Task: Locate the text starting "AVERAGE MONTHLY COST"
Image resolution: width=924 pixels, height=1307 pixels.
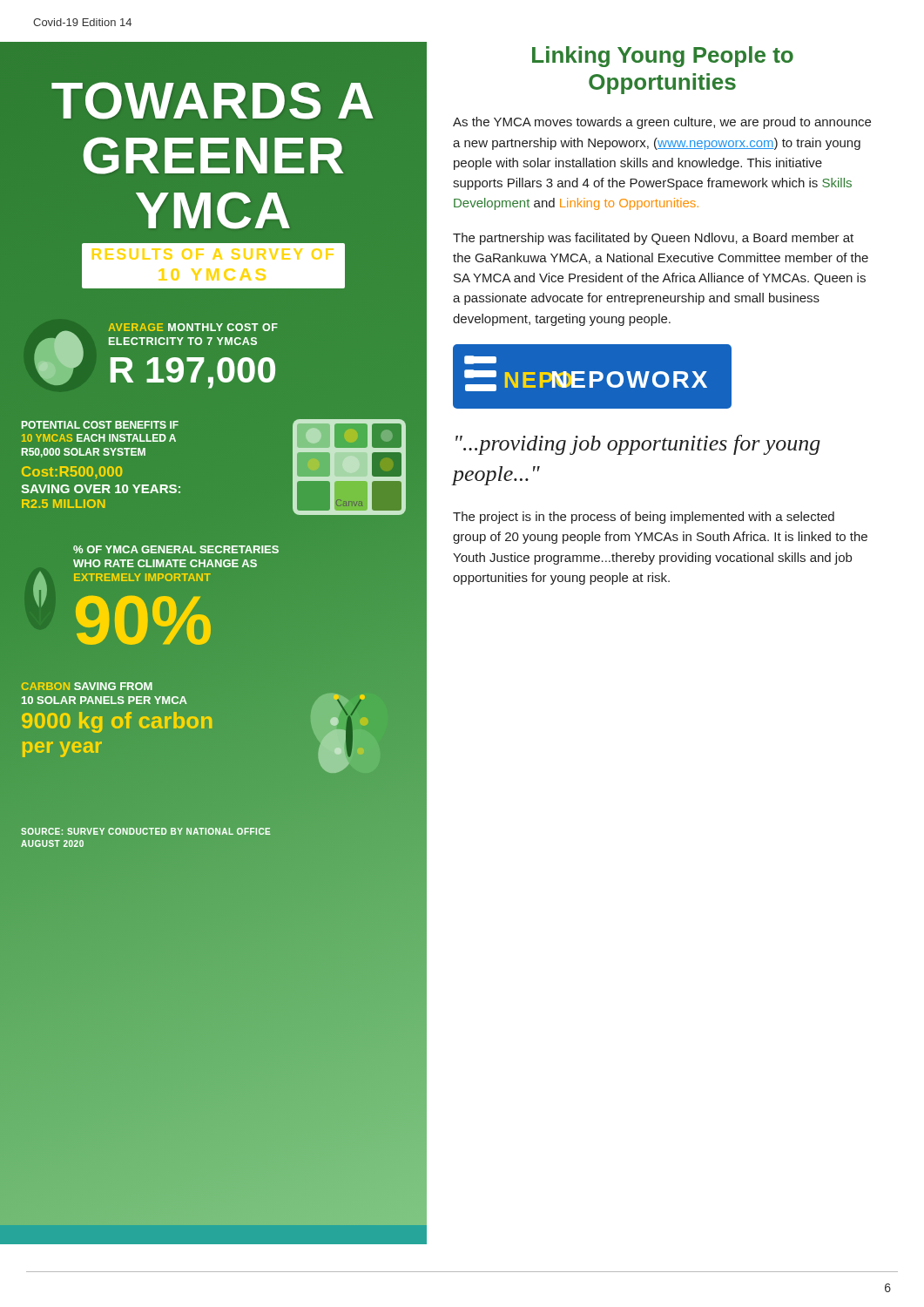Action: point(150,355)
